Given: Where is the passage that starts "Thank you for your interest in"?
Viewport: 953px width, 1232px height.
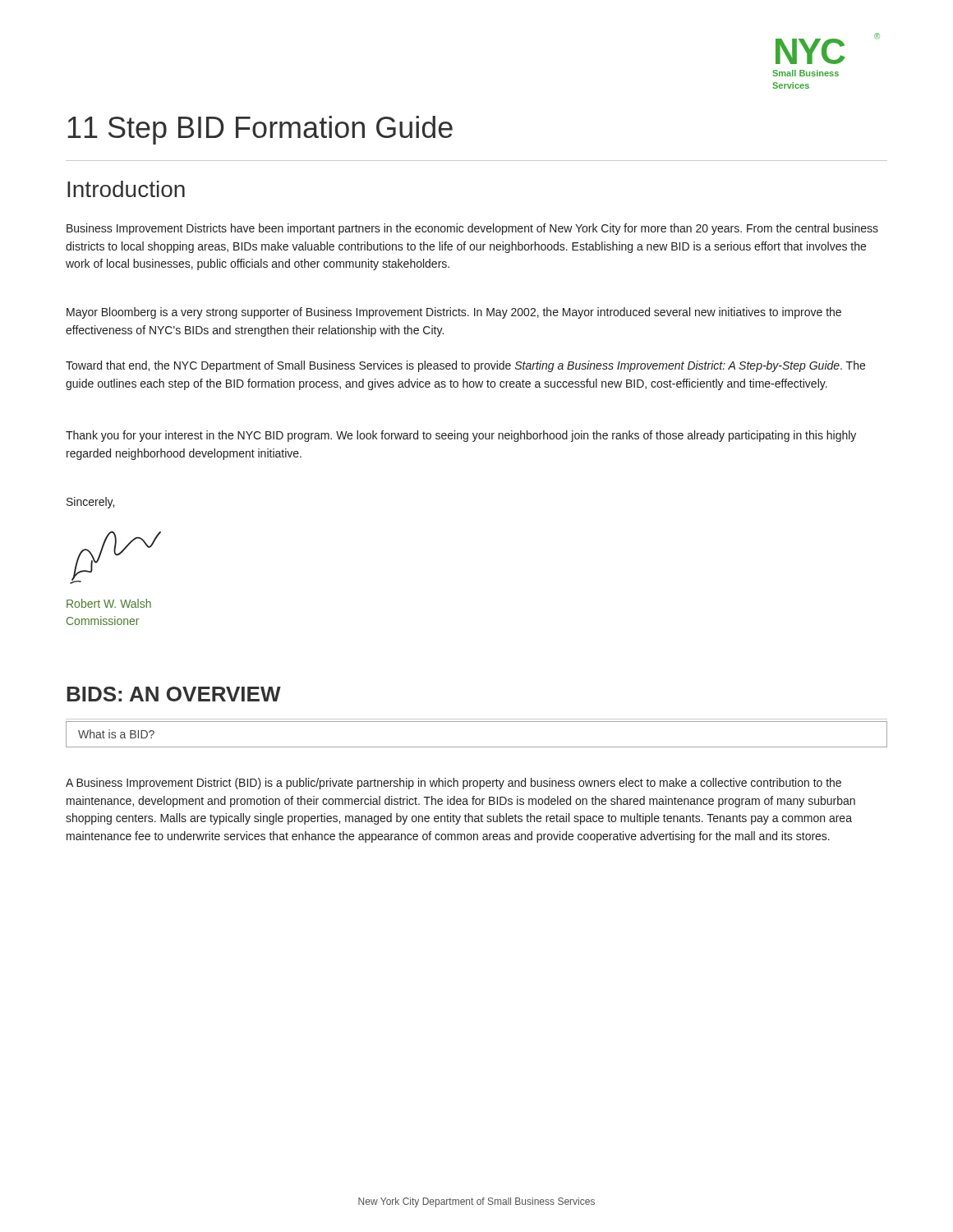Looking at the screenshot, I should tap(476, 445).
